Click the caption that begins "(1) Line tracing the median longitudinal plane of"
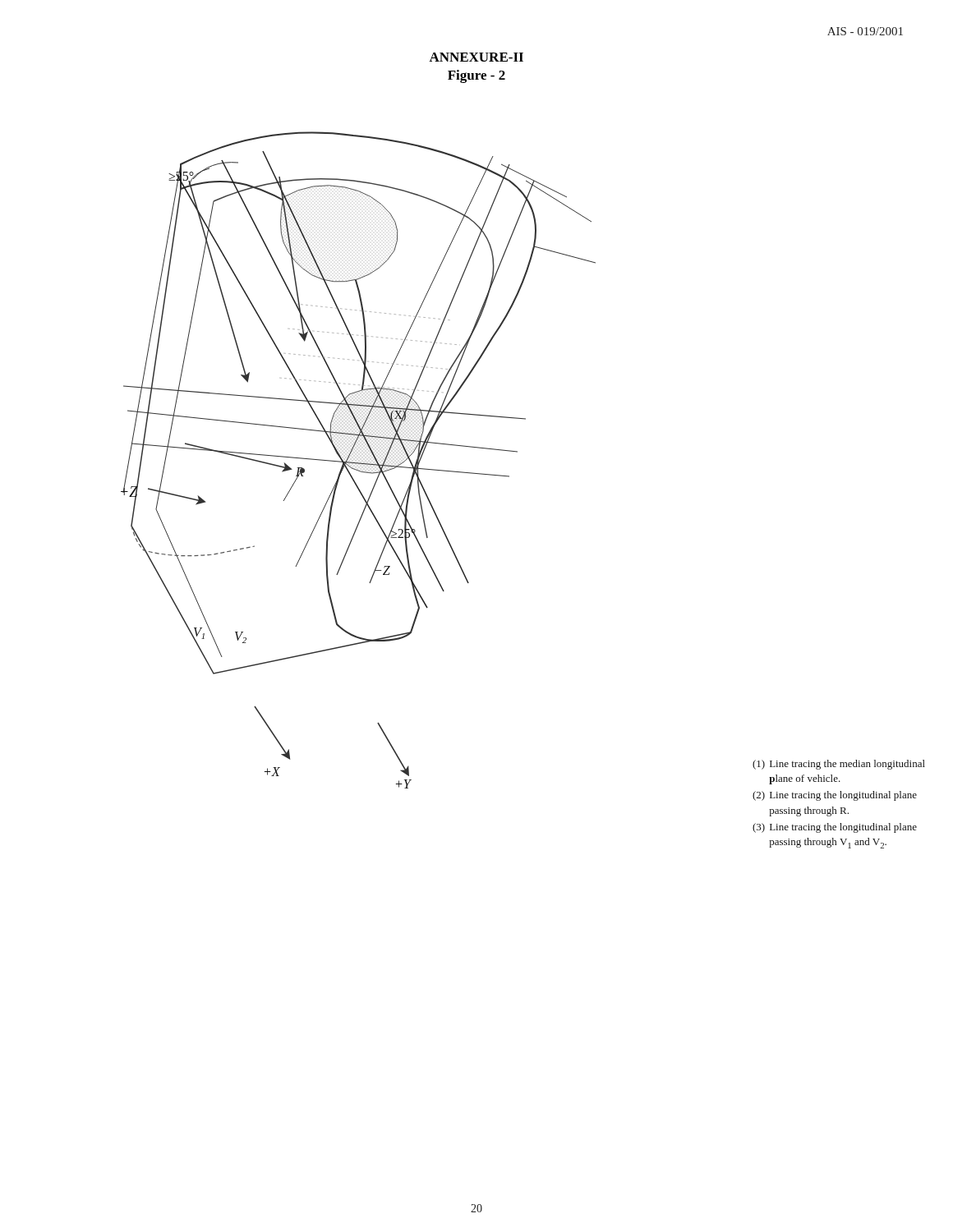The width and height of the screenshot is (953, 1232). click(x=840, y=804)
